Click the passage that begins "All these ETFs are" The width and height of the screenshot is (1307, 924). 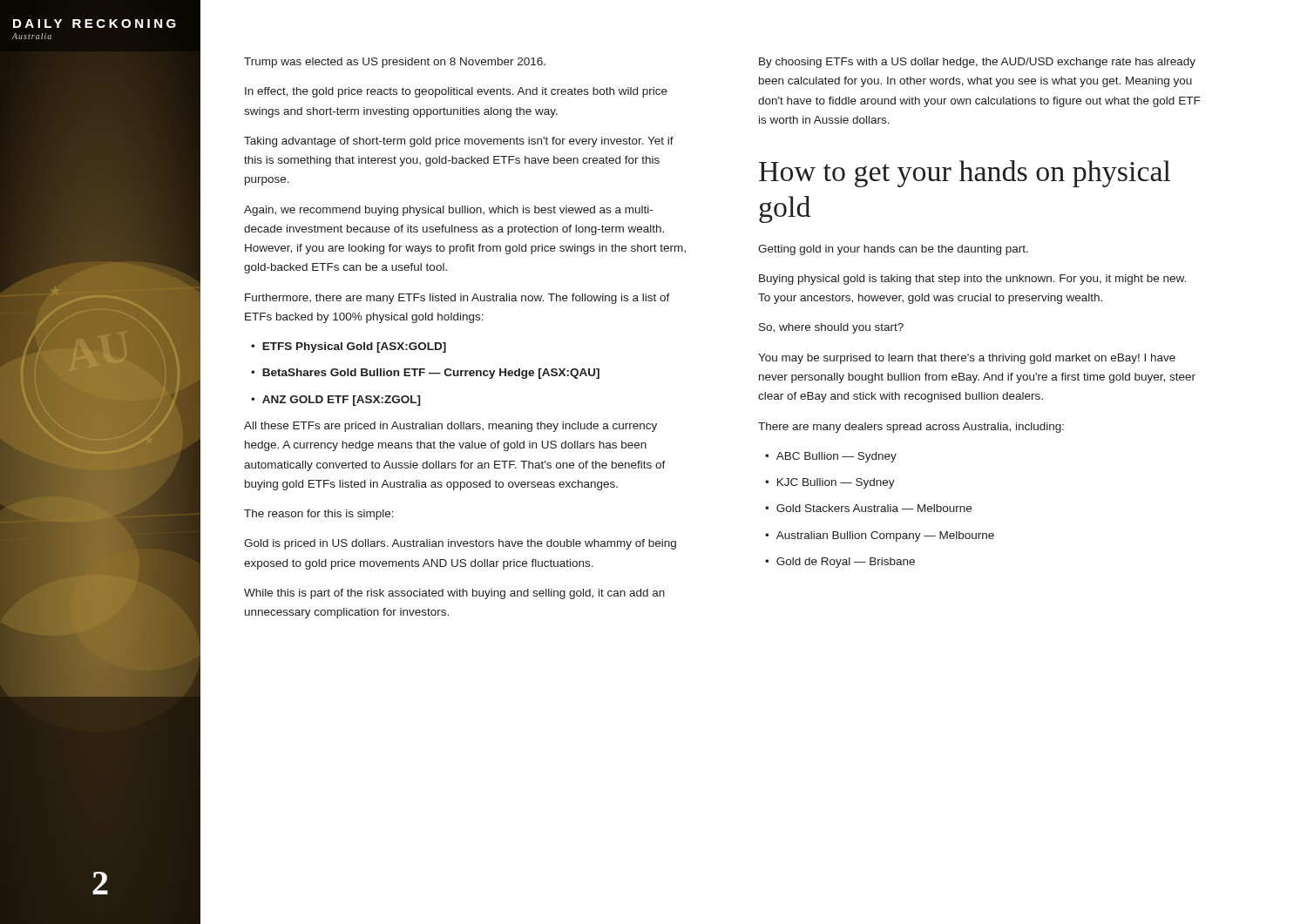(466, 455)
